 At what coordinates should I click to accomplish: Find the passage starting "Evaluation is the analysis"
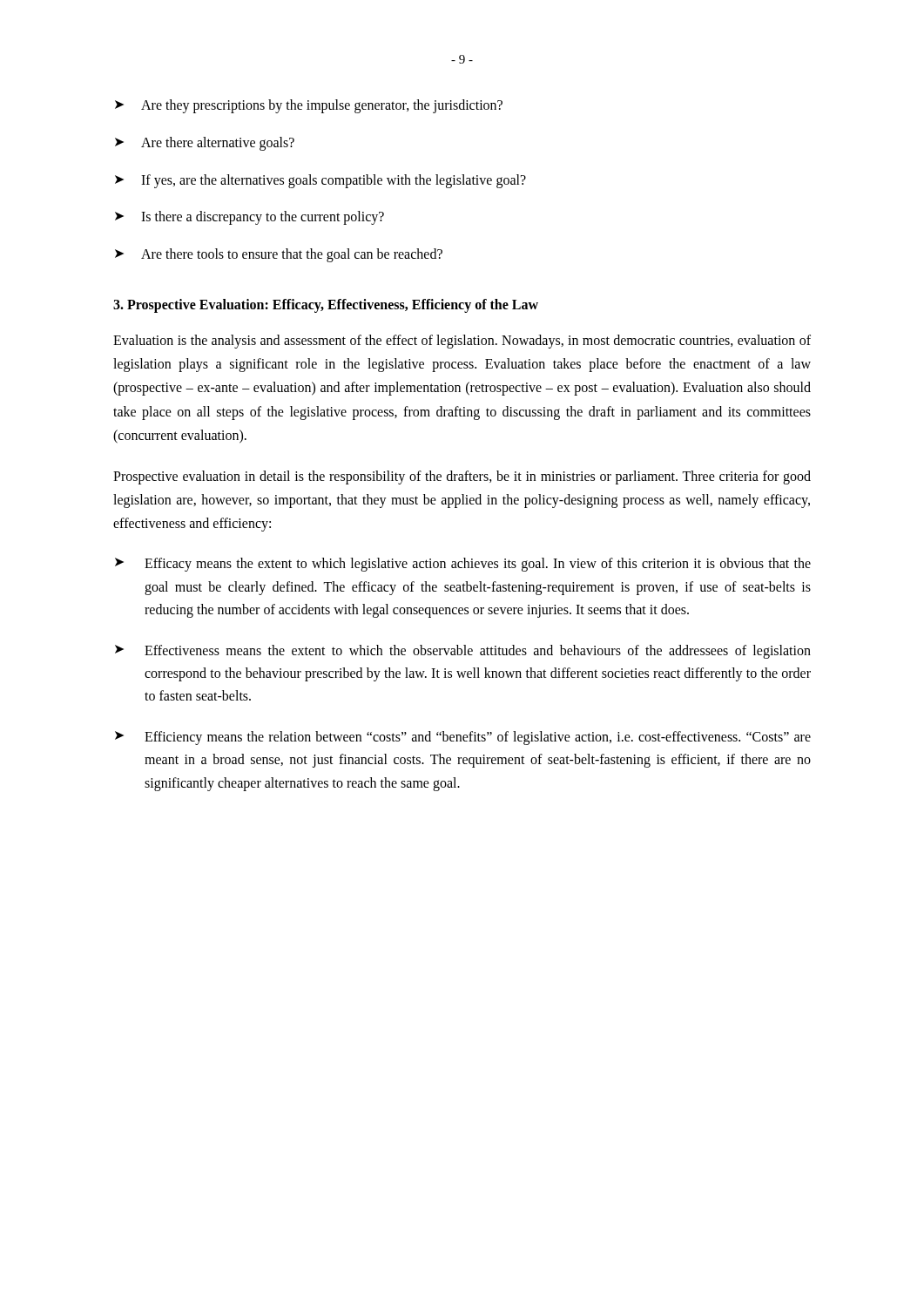(462, 388)
